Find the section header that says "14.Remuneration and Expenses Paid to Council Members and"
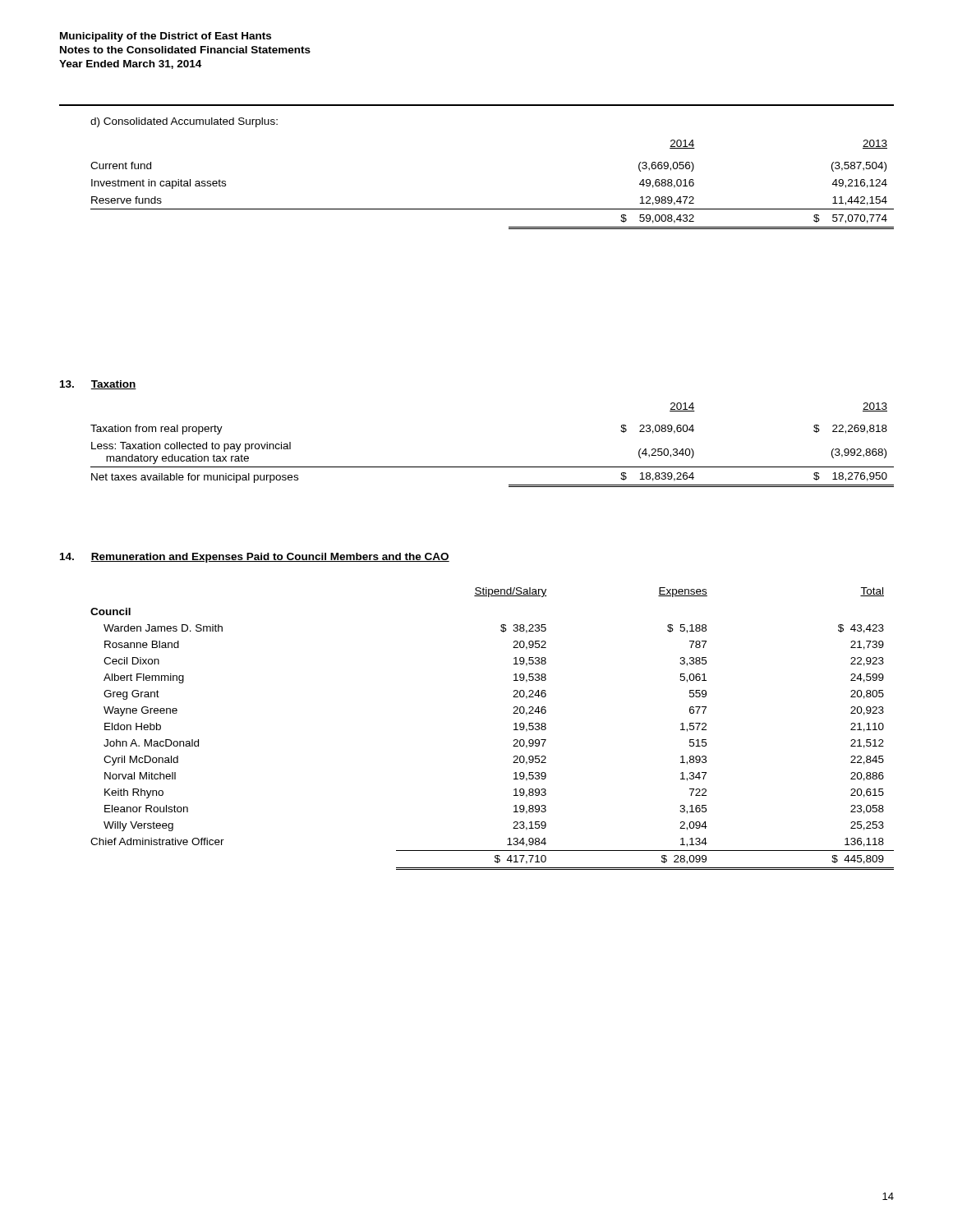953x1232 pixels. point(254,556)
